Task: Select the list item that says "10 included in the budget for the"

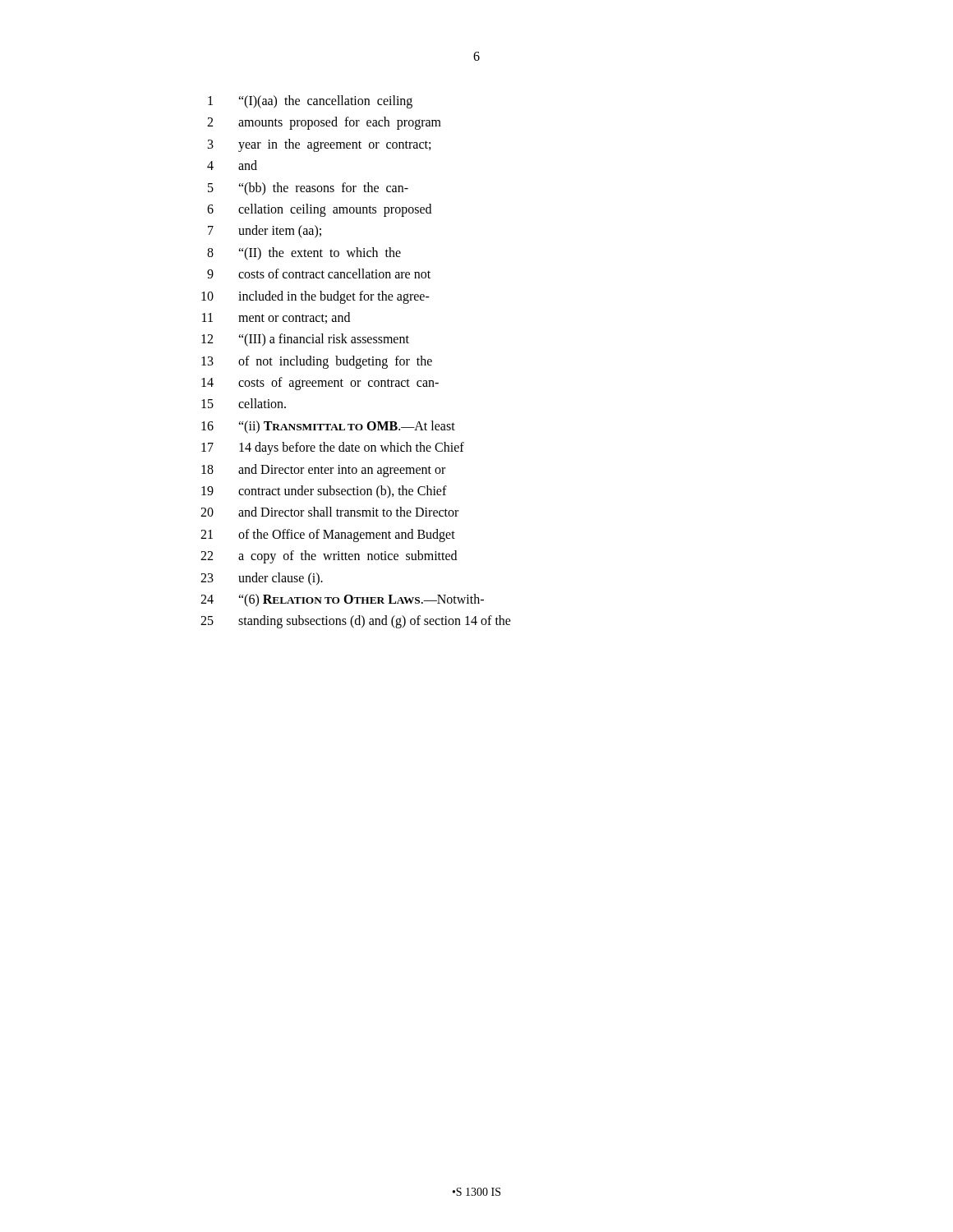Action: click(x=315, y=297)
